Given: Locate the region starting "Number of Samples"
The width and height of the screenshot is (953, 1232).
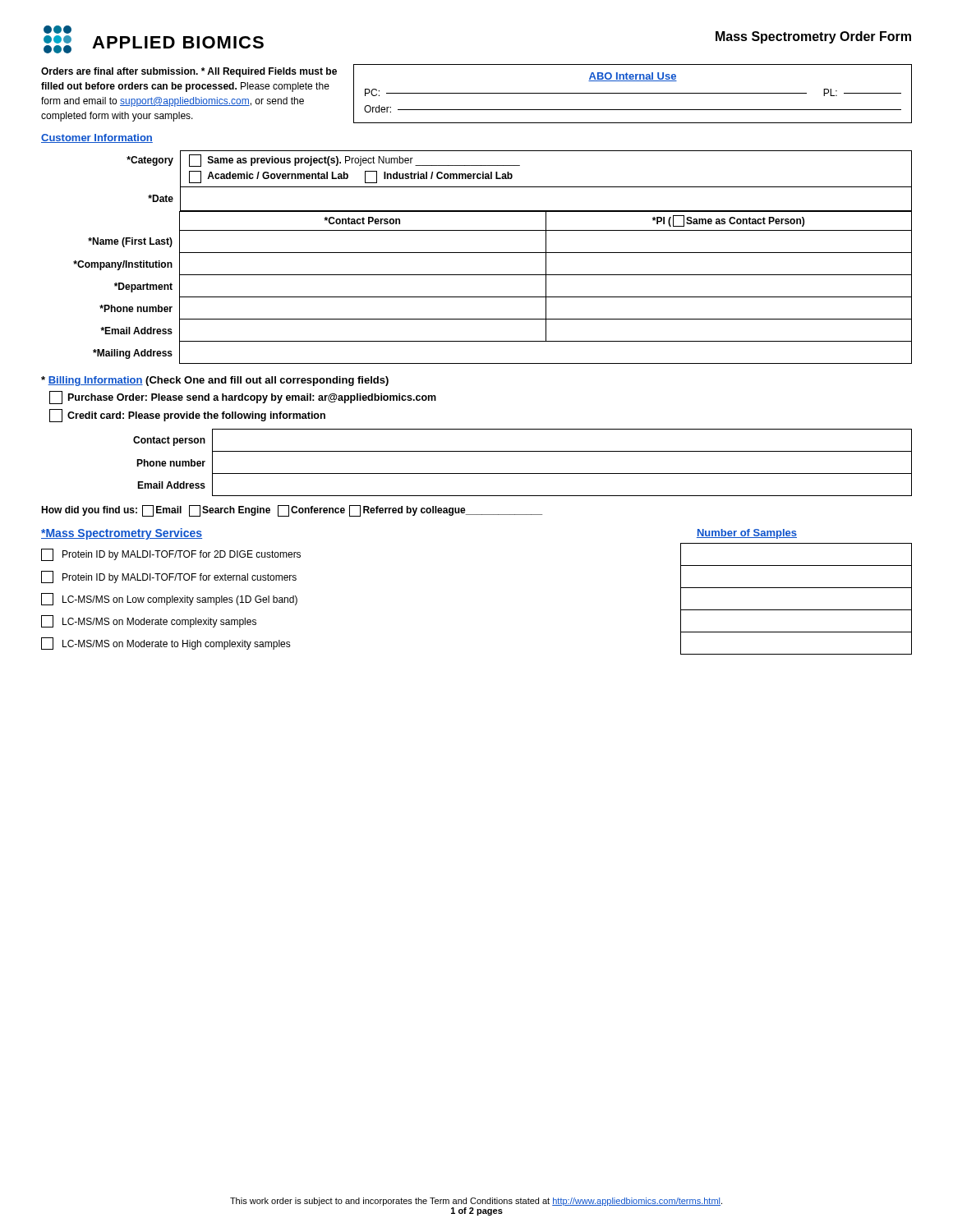Looking at the screenshot, I should click(x=747, y=533).
